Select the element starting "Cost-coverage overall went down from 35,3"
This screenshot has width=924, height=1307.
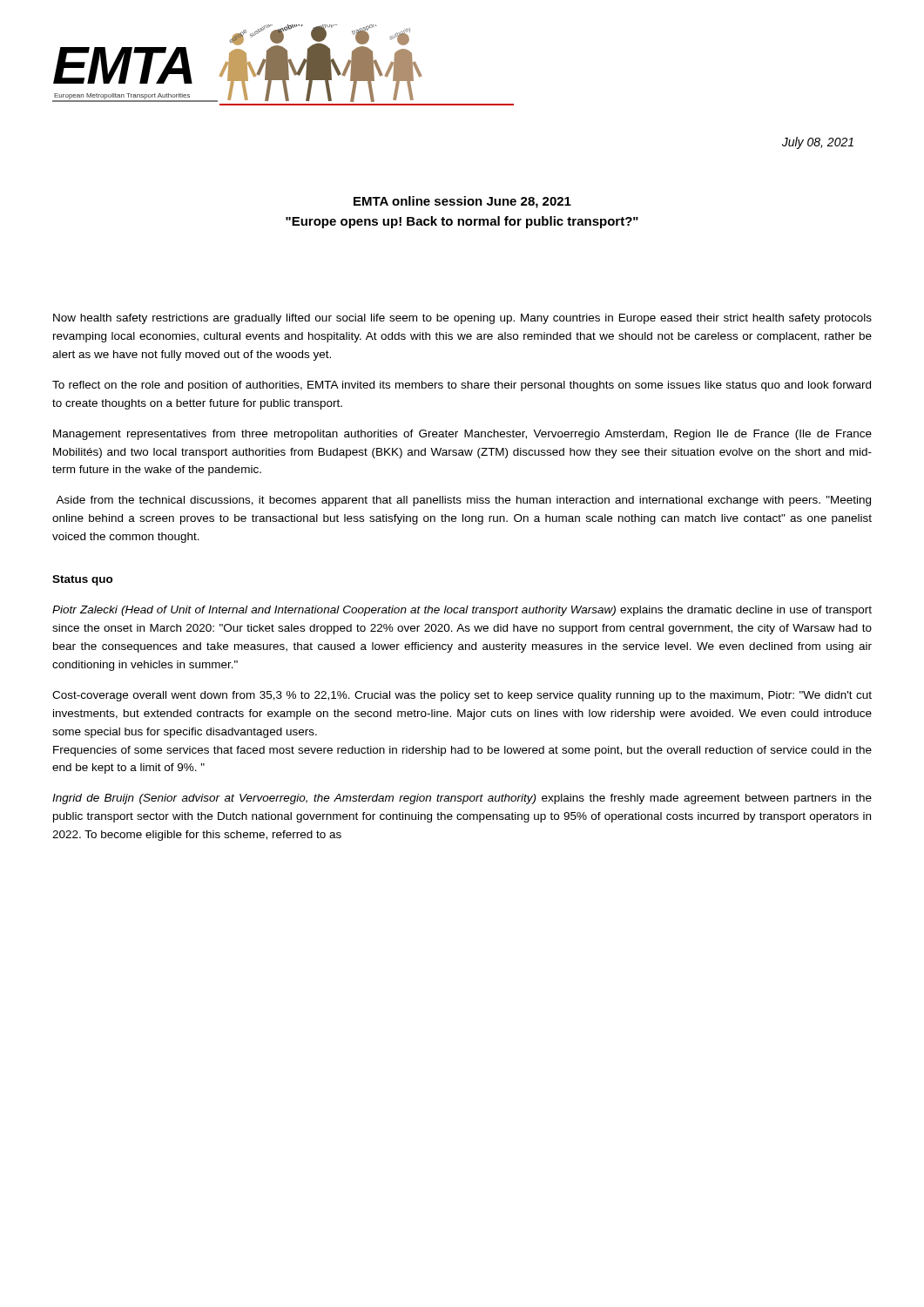pyautogui.click(x=462, y=696)
